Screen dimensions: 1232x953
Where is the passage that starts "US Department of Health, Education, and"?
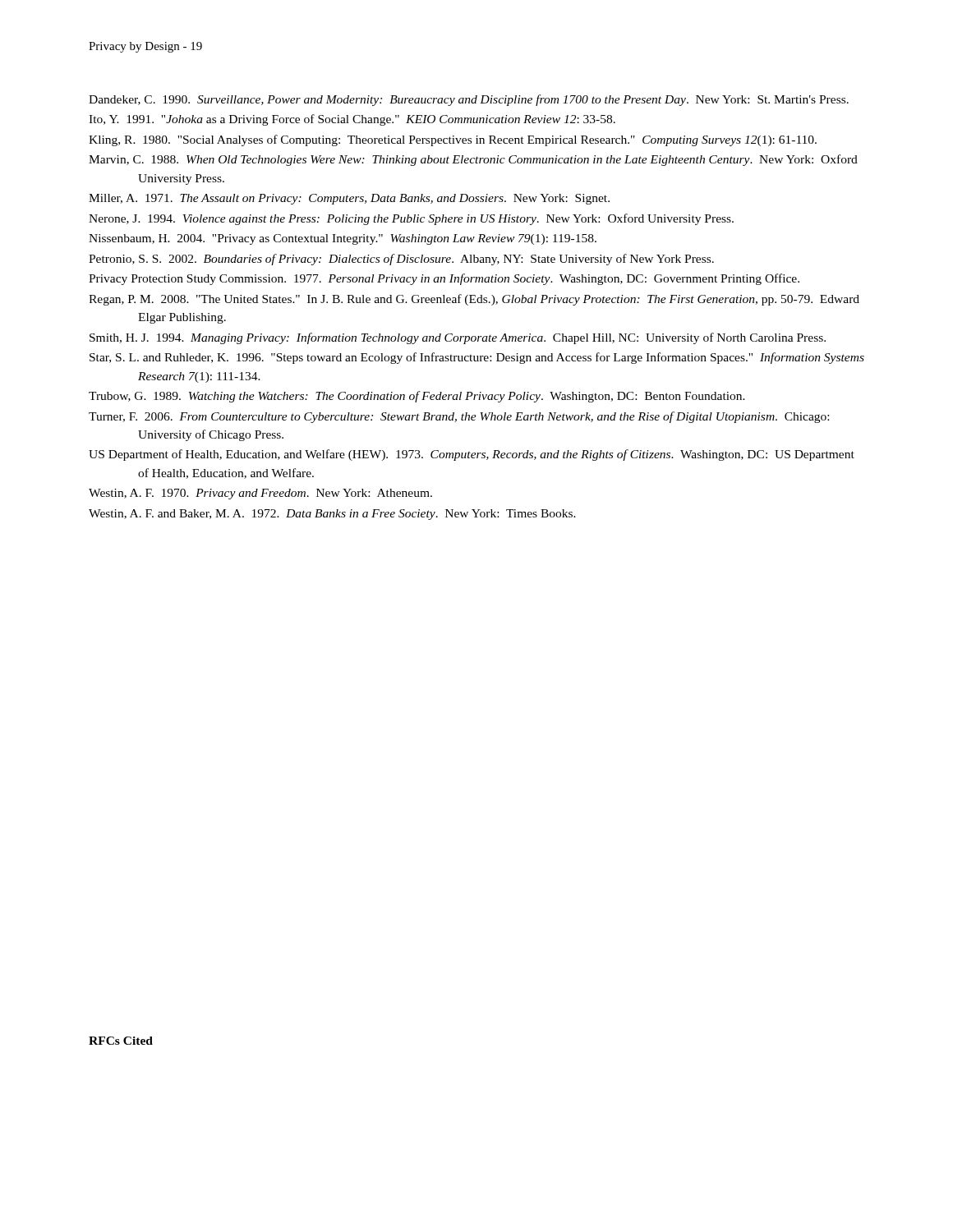471,463
